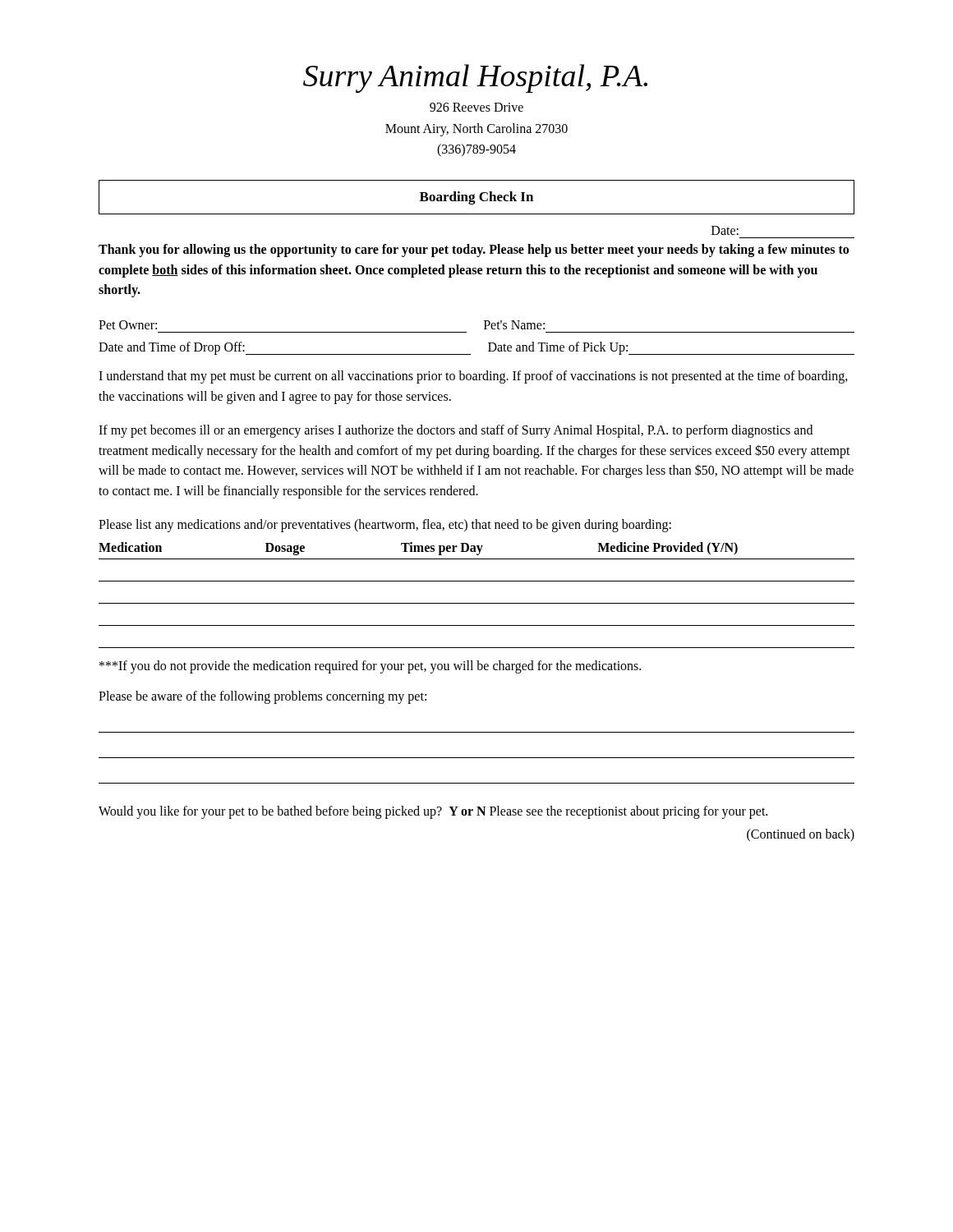The width and height of the screenshot is (953, 1232).
Task: Select the text block that reads "Please be aware of the following problems concerning"
Action: 263,696
